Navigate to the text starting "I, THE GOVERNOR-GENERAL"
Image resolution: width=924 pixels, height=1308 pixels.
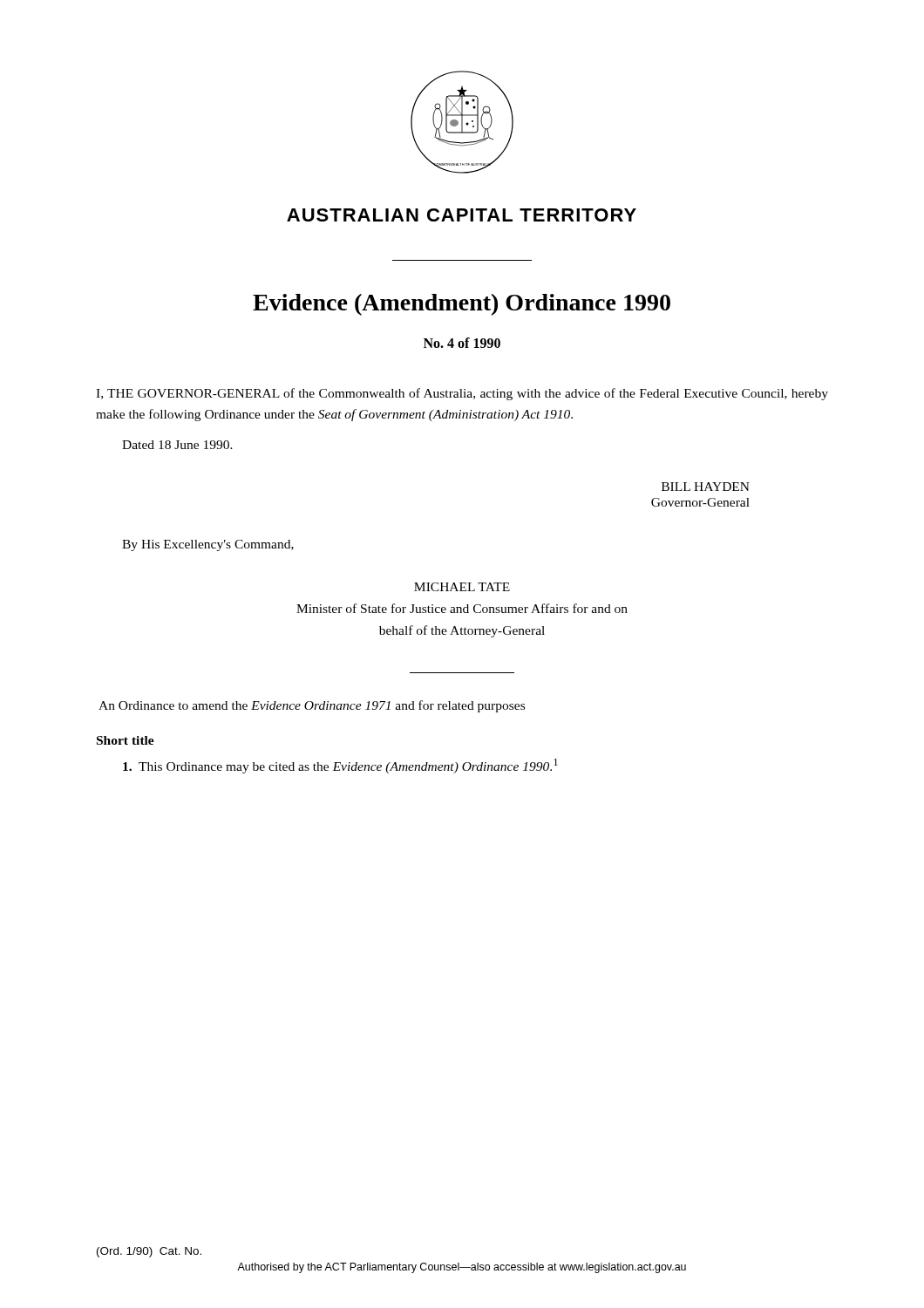pos(462,403)
